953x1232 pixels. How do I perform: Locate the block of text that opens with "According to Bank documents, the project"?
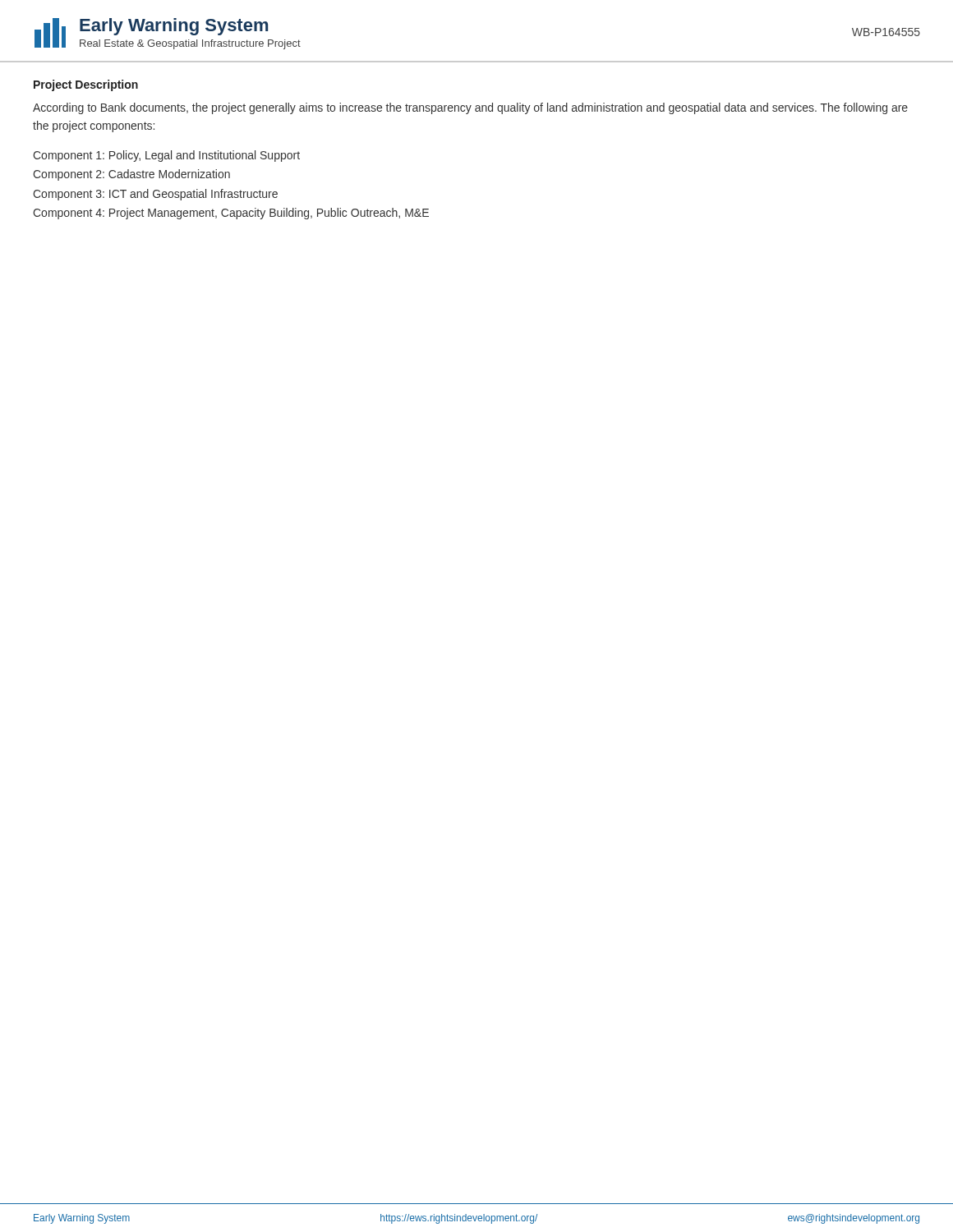pos(470,116)
